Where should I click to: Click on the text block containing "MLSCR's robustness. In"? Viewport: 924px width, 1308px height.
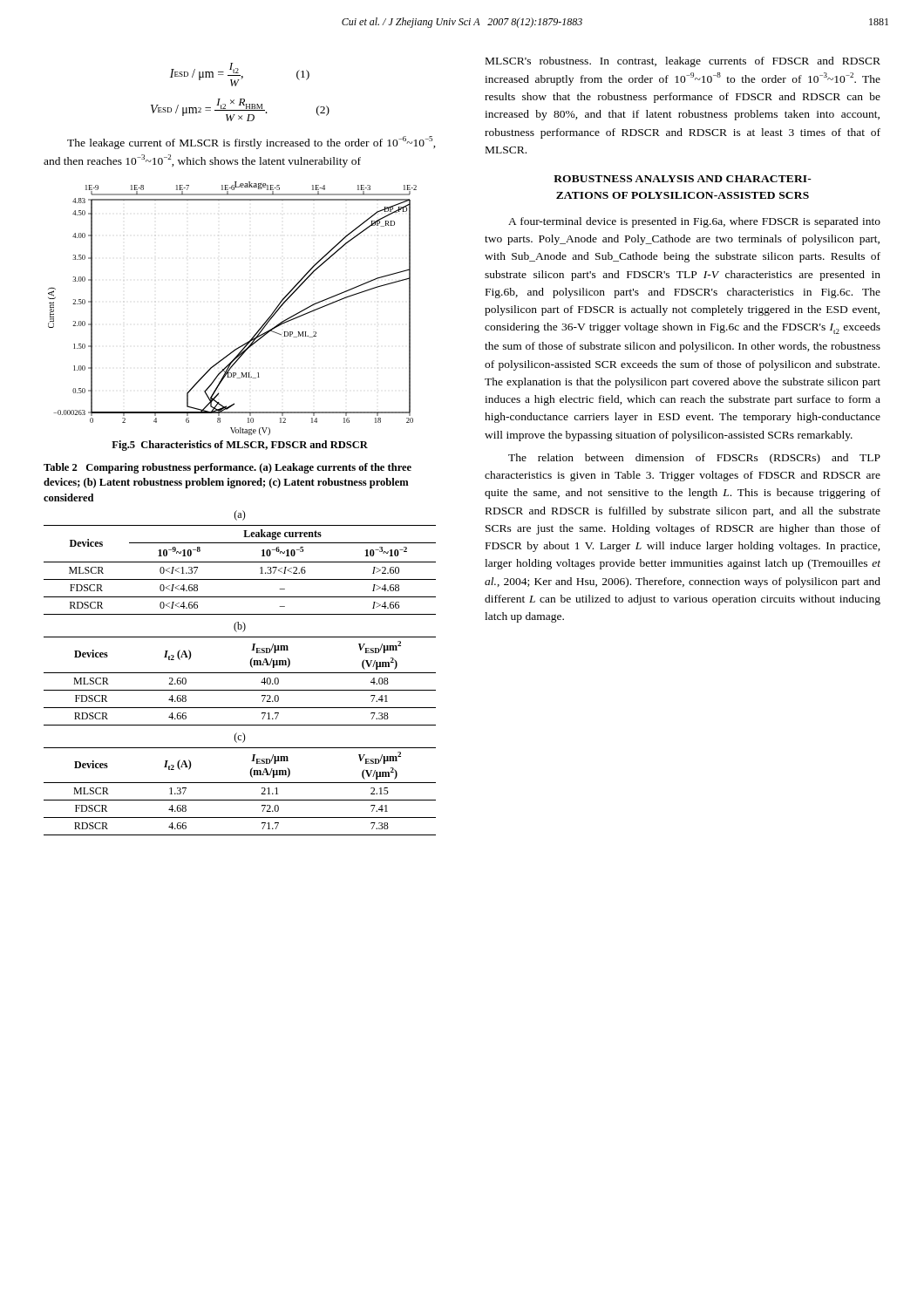[683, 105]
